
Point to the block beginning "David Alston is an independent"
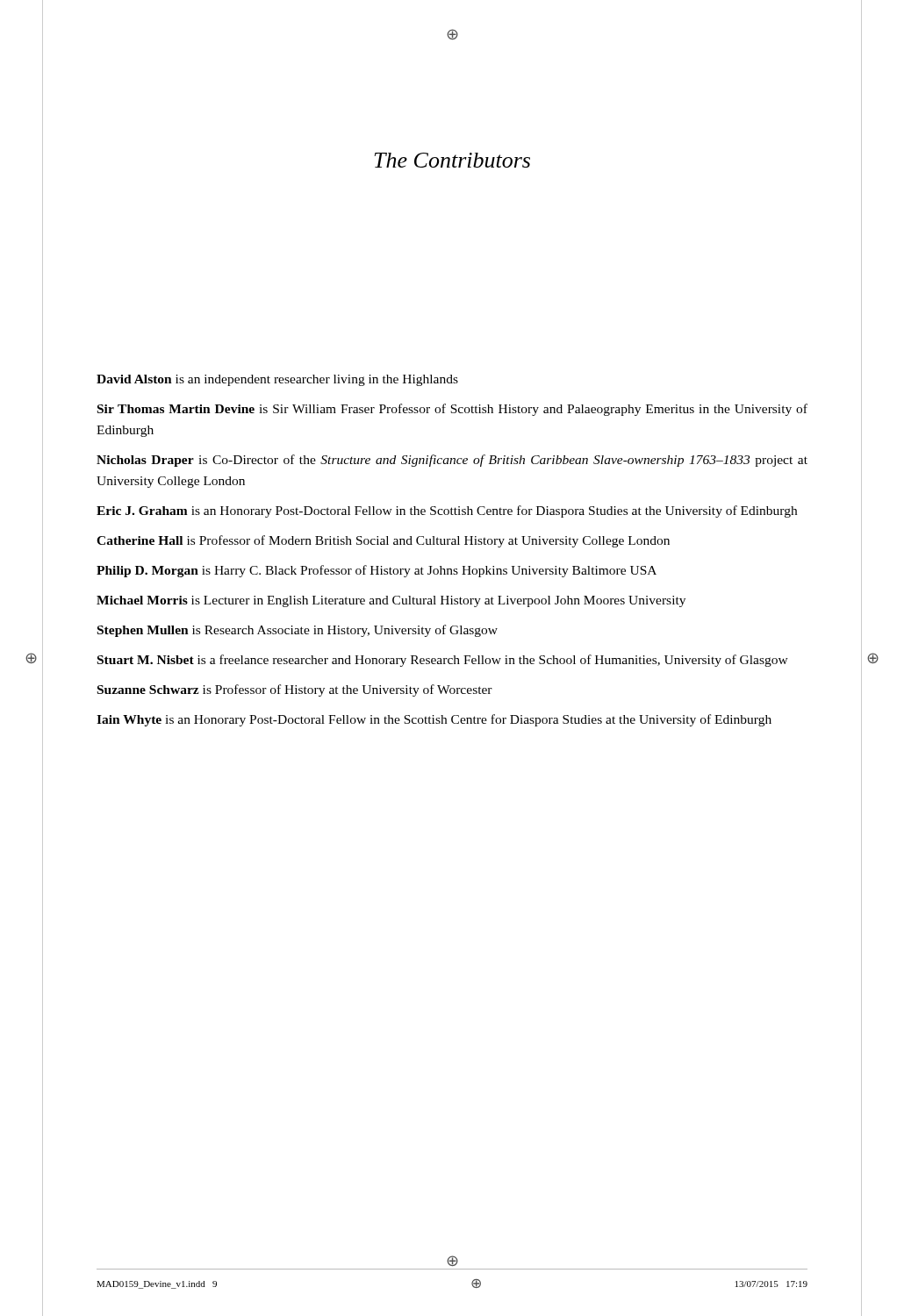tap(277, 379)
